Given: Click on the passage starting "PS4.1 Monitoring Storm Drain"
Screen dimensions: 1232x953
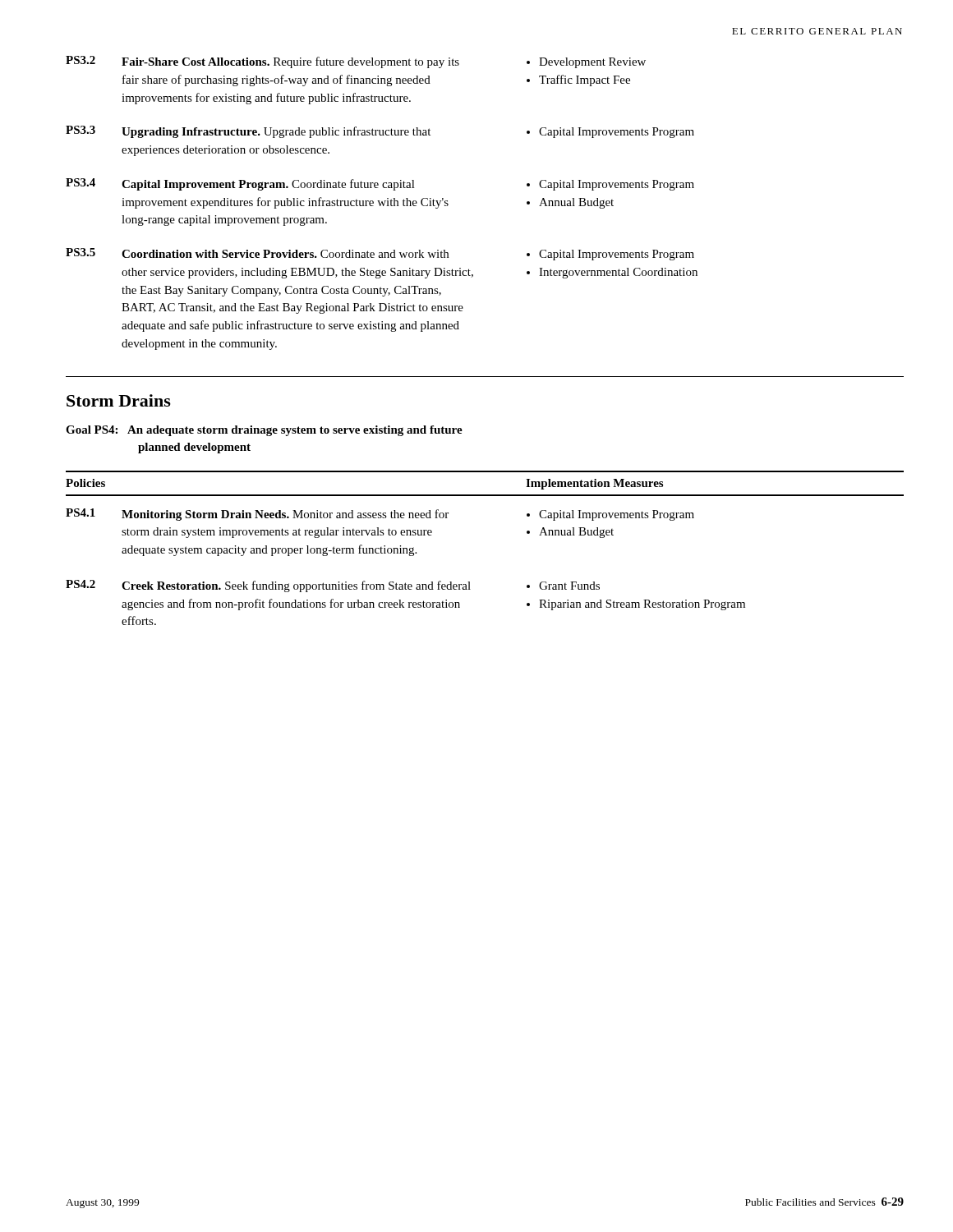Looking at the screenshot, I should (385, 532).
